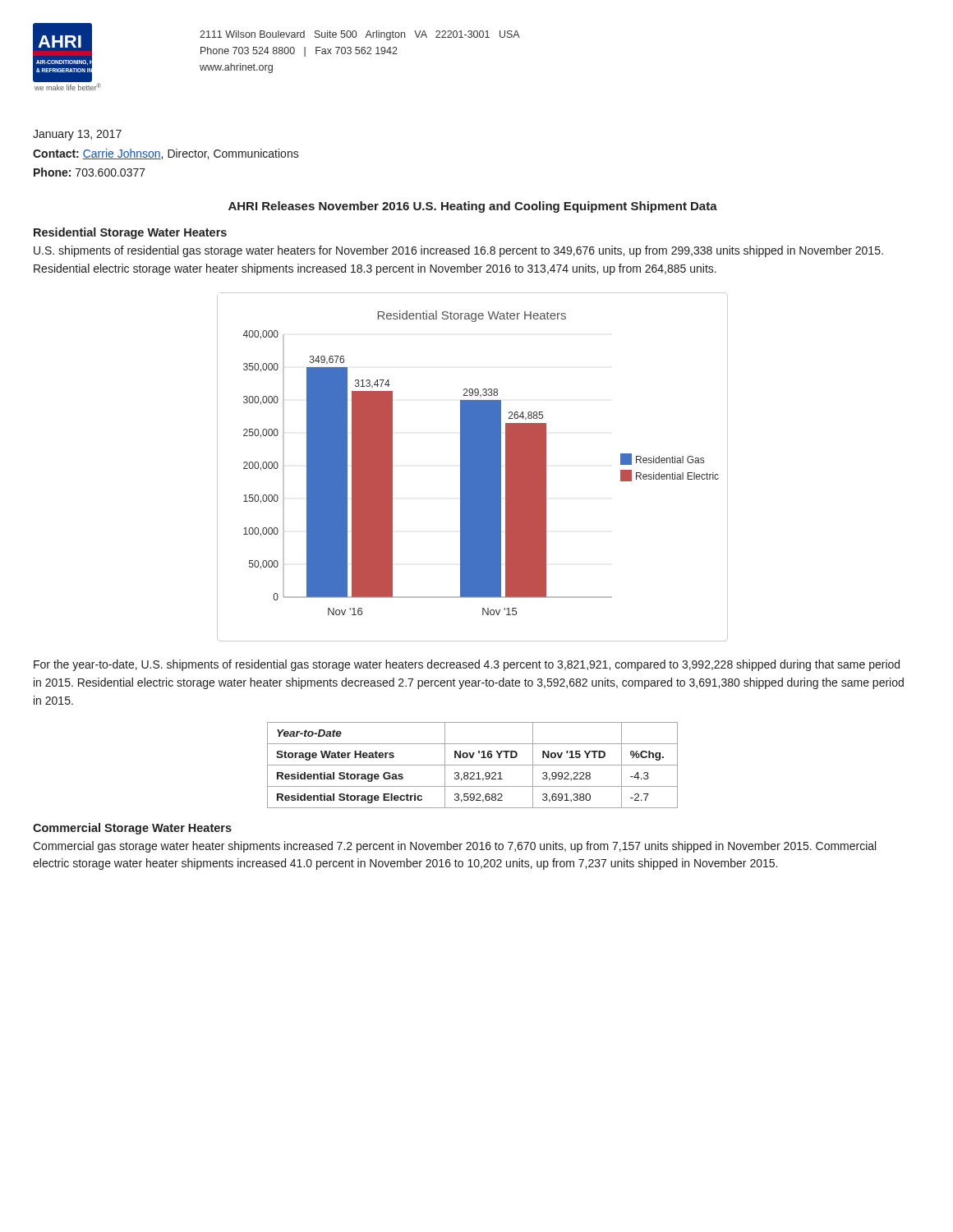
Task: Select the grouped bar chart
Action: [472, 467]
